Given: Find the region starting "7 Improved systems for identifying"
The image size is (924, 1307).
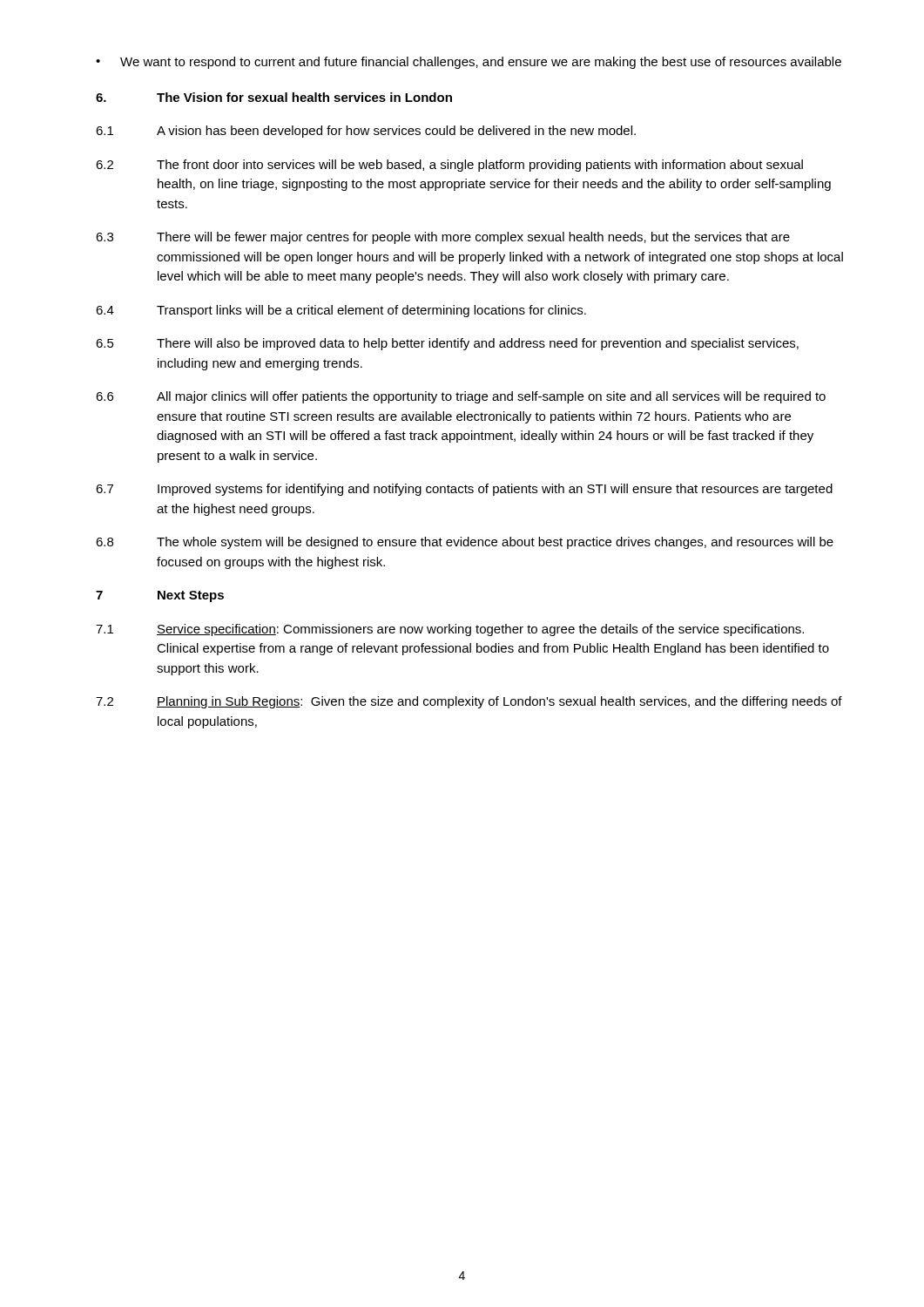Looking at the screenshot, I should pos(471,499).
